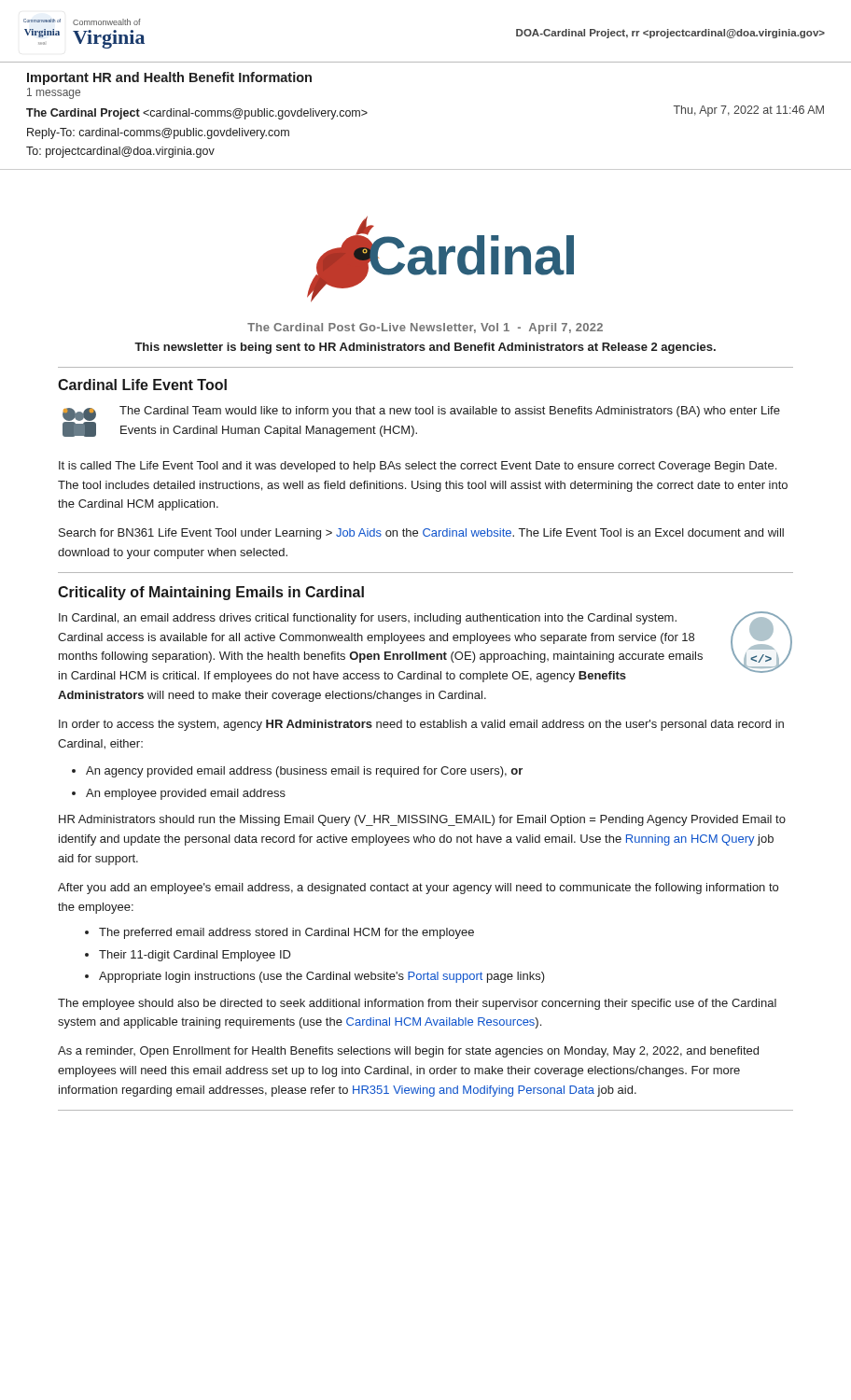
Task: Click on the passage starting "In Cardinal, an email address drives"
Action: [380, 656]
